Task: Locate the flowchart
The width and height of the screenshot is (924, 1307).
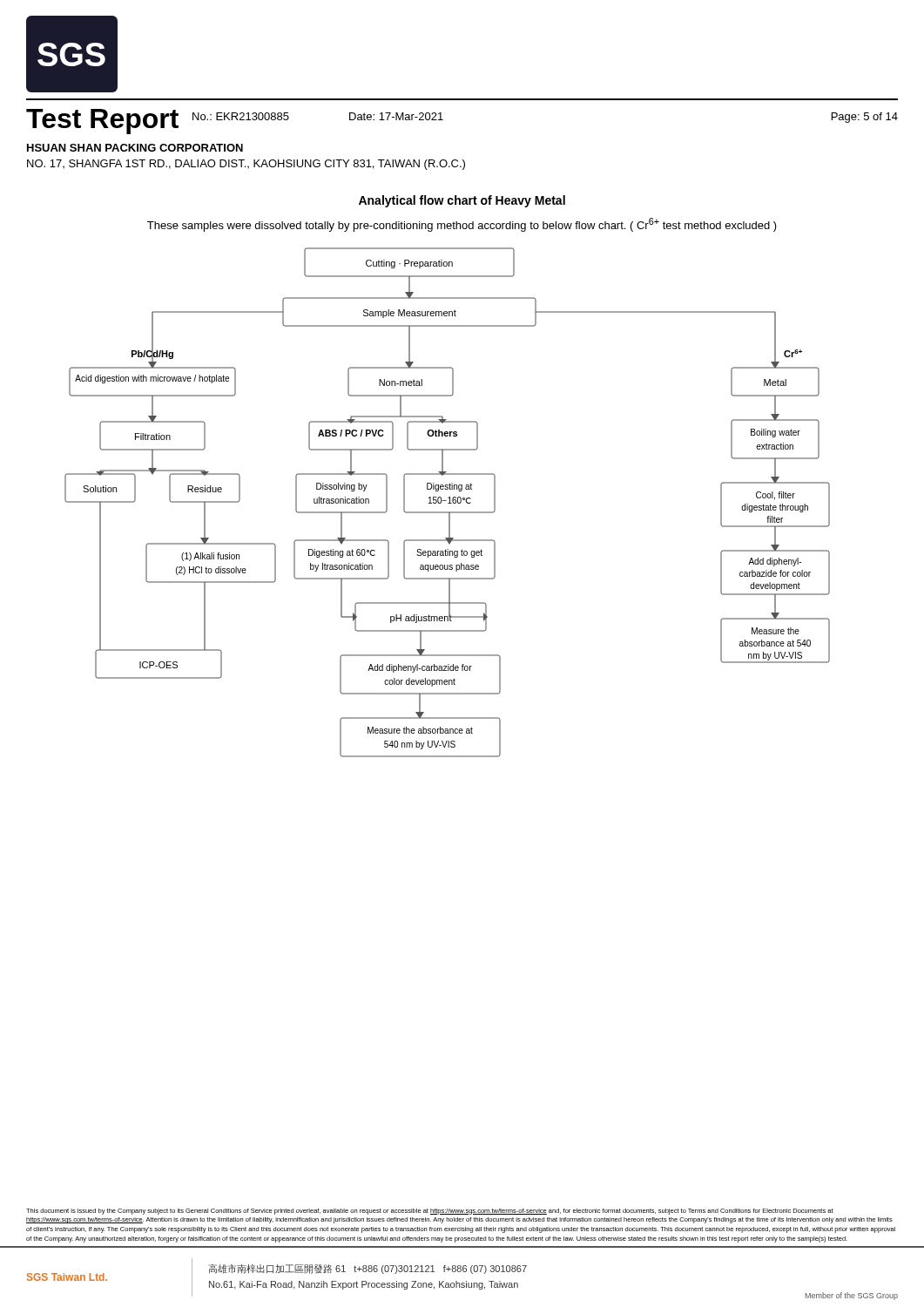Action: coord(462,579)
